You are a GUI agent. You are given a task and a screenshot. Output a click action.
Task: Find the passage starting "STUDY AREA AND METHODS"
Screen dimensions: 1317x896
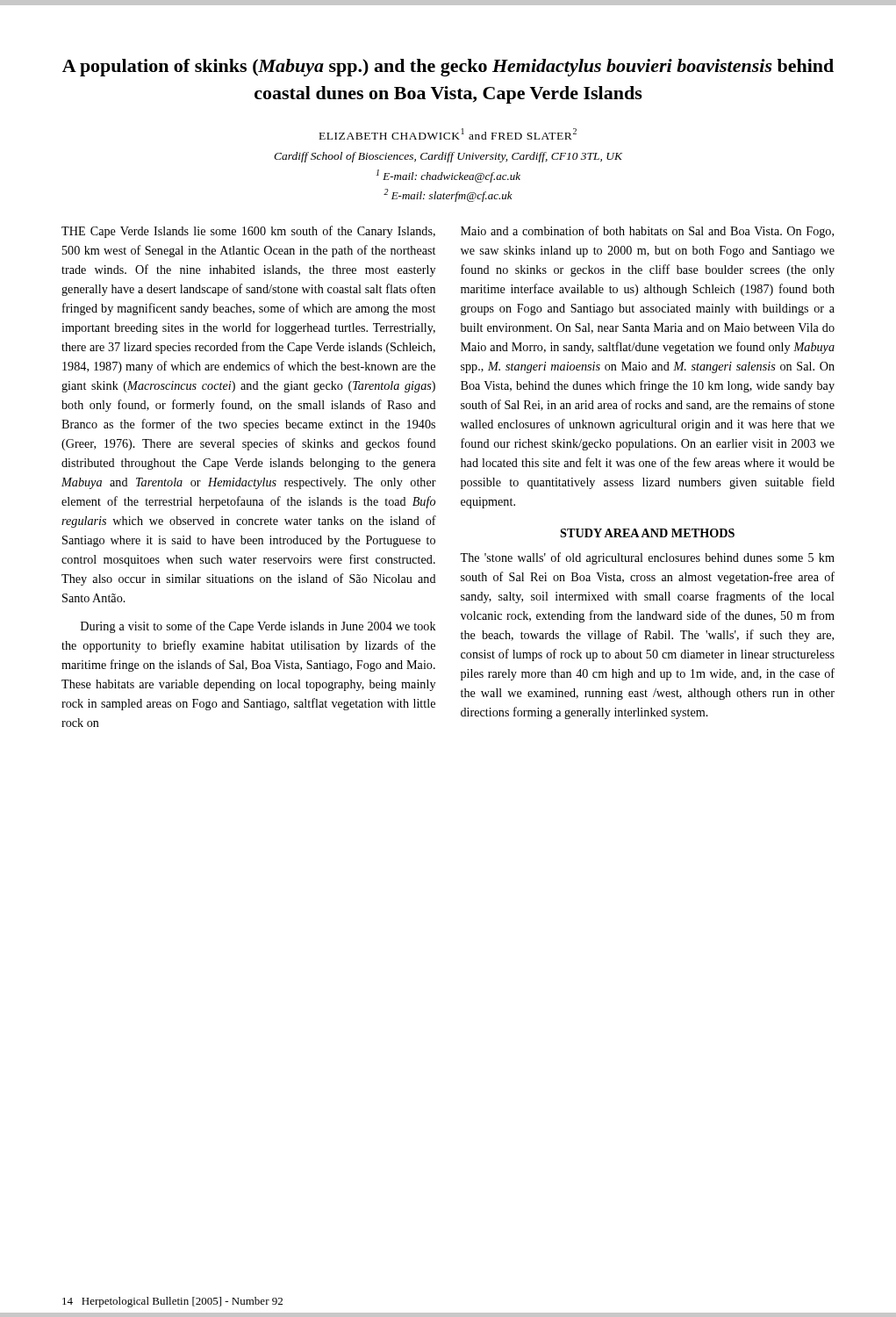647,533
